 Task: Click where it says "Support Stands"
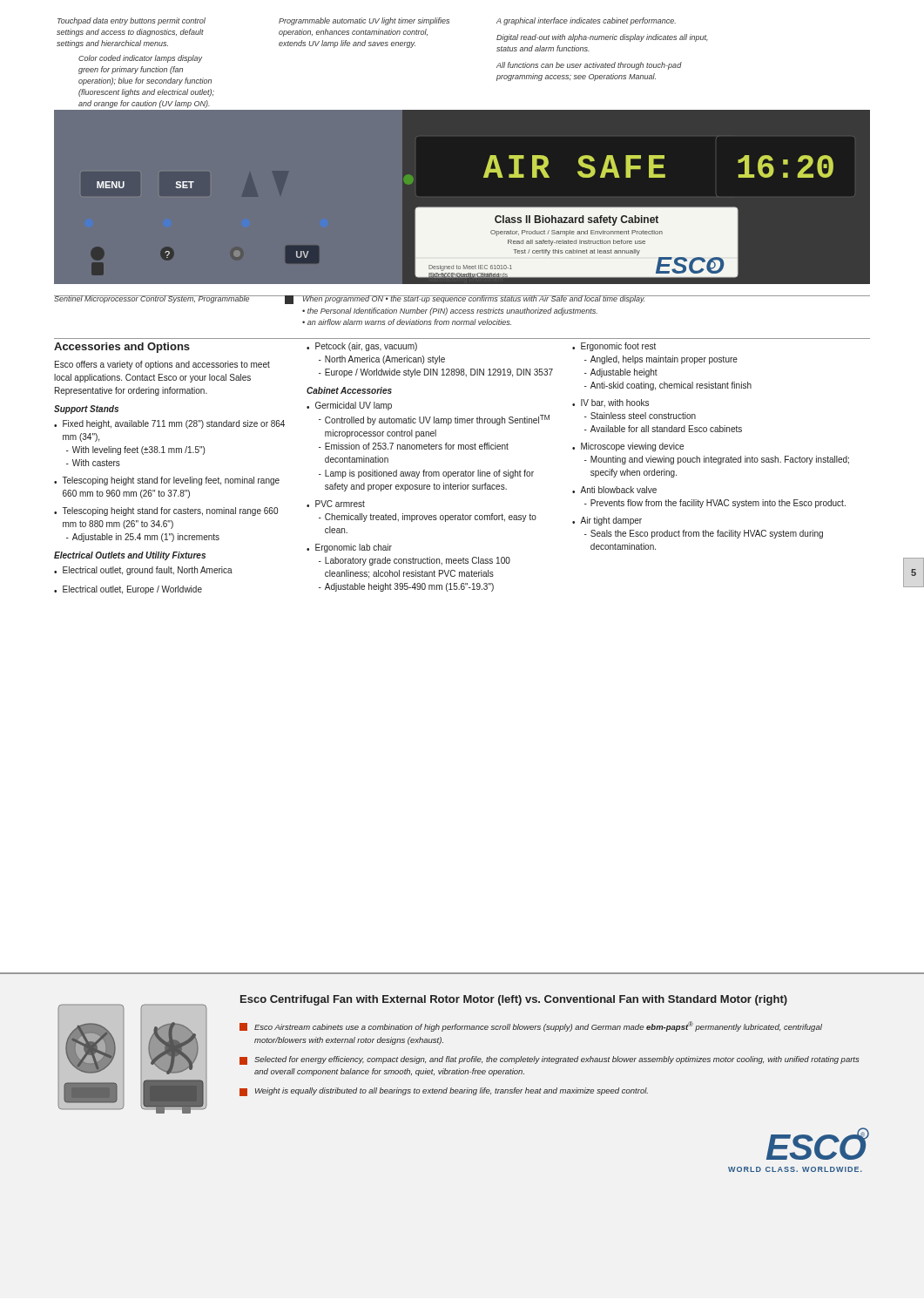point(86,409)
